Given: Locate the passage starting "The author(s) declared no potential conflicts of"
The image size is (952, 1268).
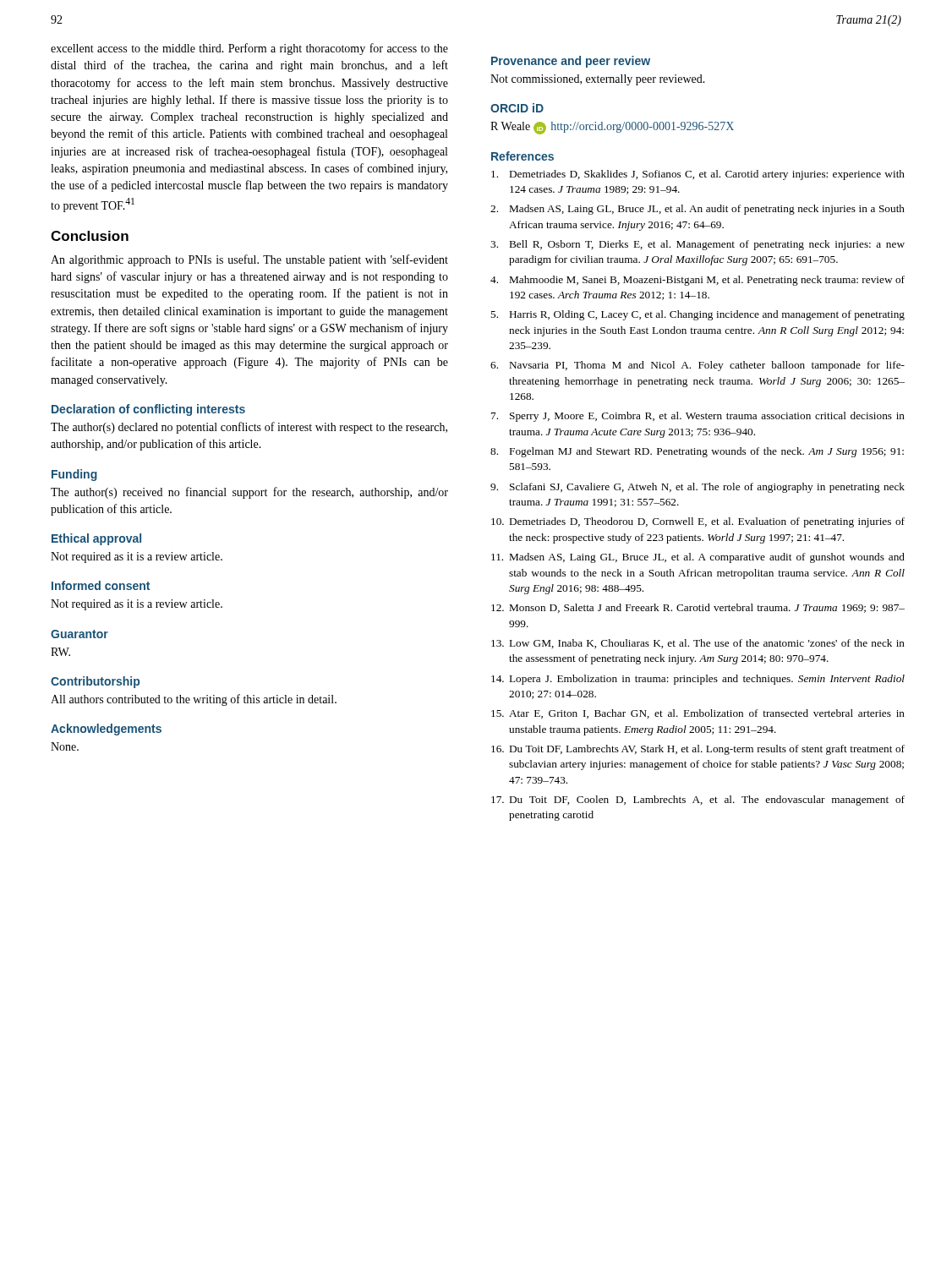Looking at the screenshot, I should pyautogui.click(x=249, y=436).
